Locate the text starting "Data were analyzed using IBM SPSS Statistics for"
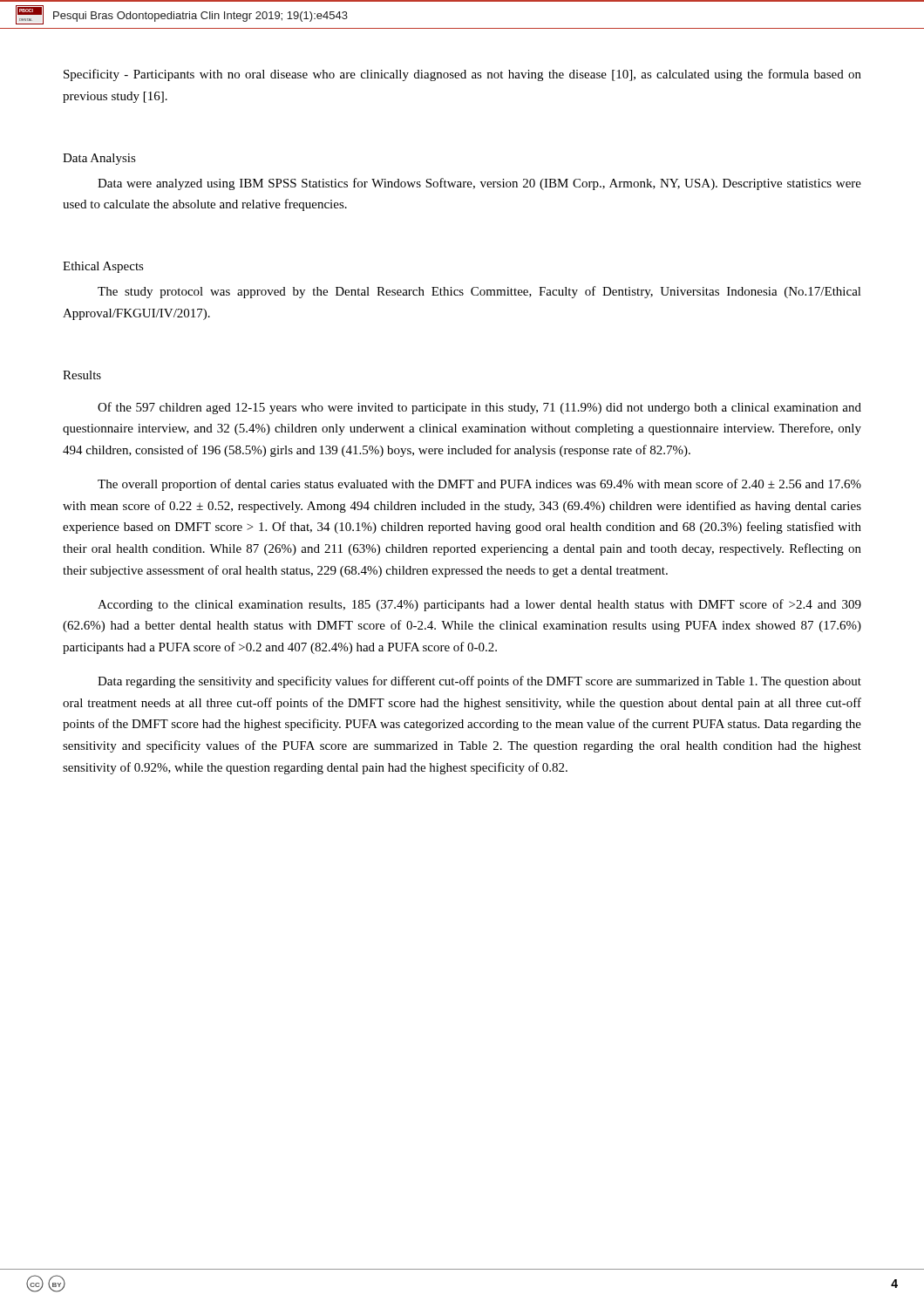 462,194
